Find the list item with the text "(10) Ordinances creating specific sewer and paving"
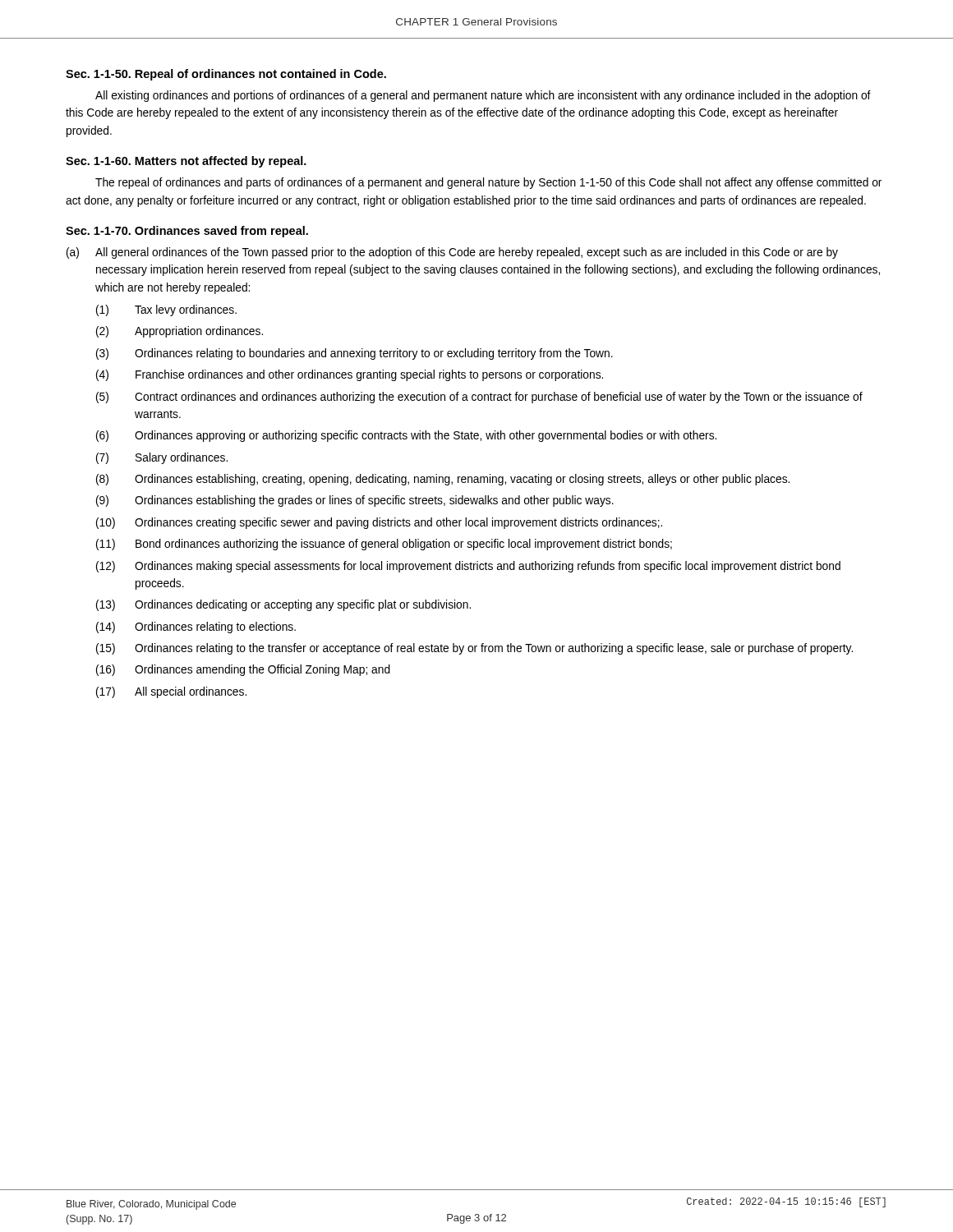This screenshot has width=953, height=1232. [491, 523]
